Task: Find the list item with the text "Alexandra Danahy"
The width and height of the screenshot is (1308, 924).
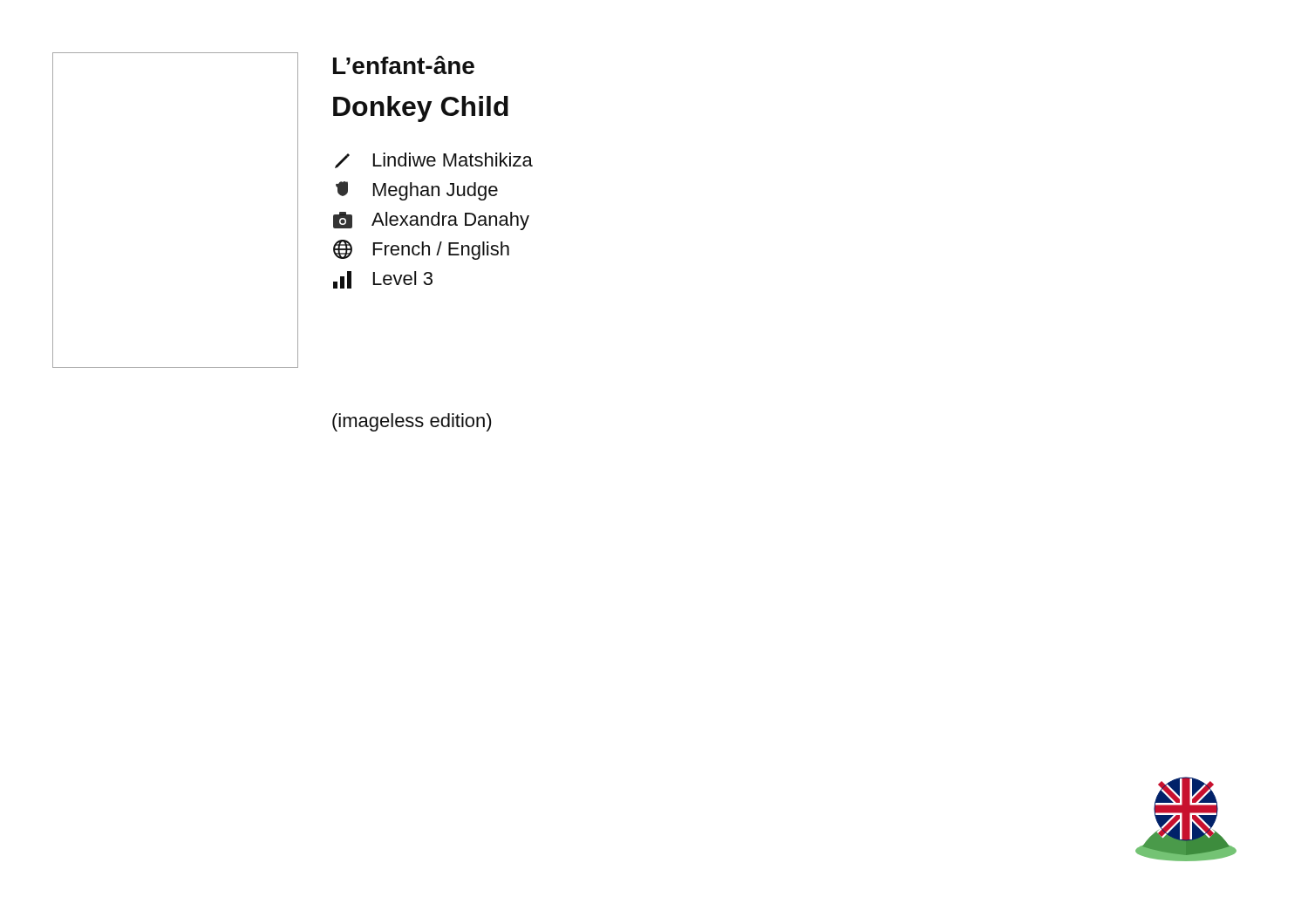Action: click(430, 220)
